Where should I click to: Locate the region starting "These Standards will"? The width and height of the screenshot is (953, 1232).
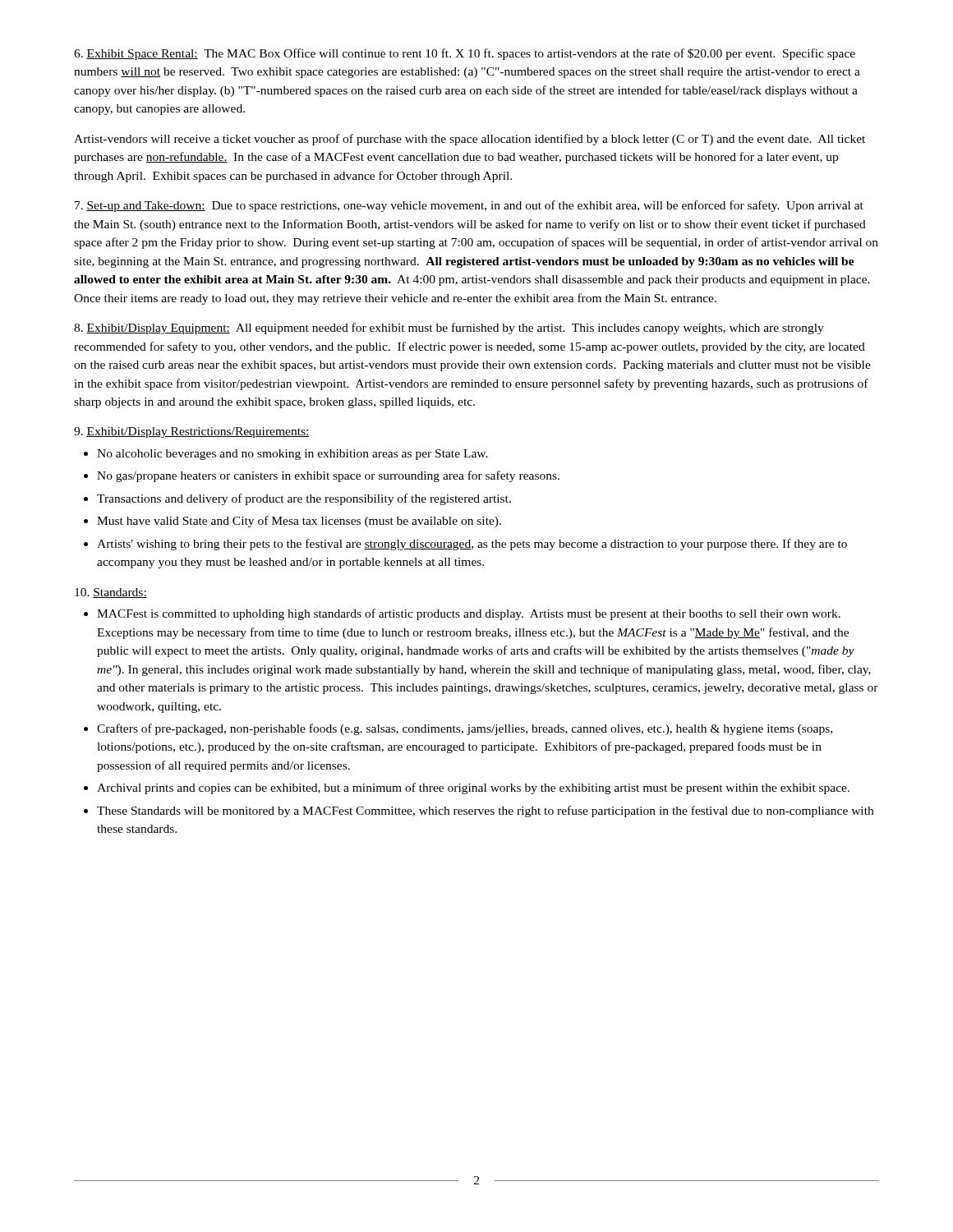pos(485,819)
